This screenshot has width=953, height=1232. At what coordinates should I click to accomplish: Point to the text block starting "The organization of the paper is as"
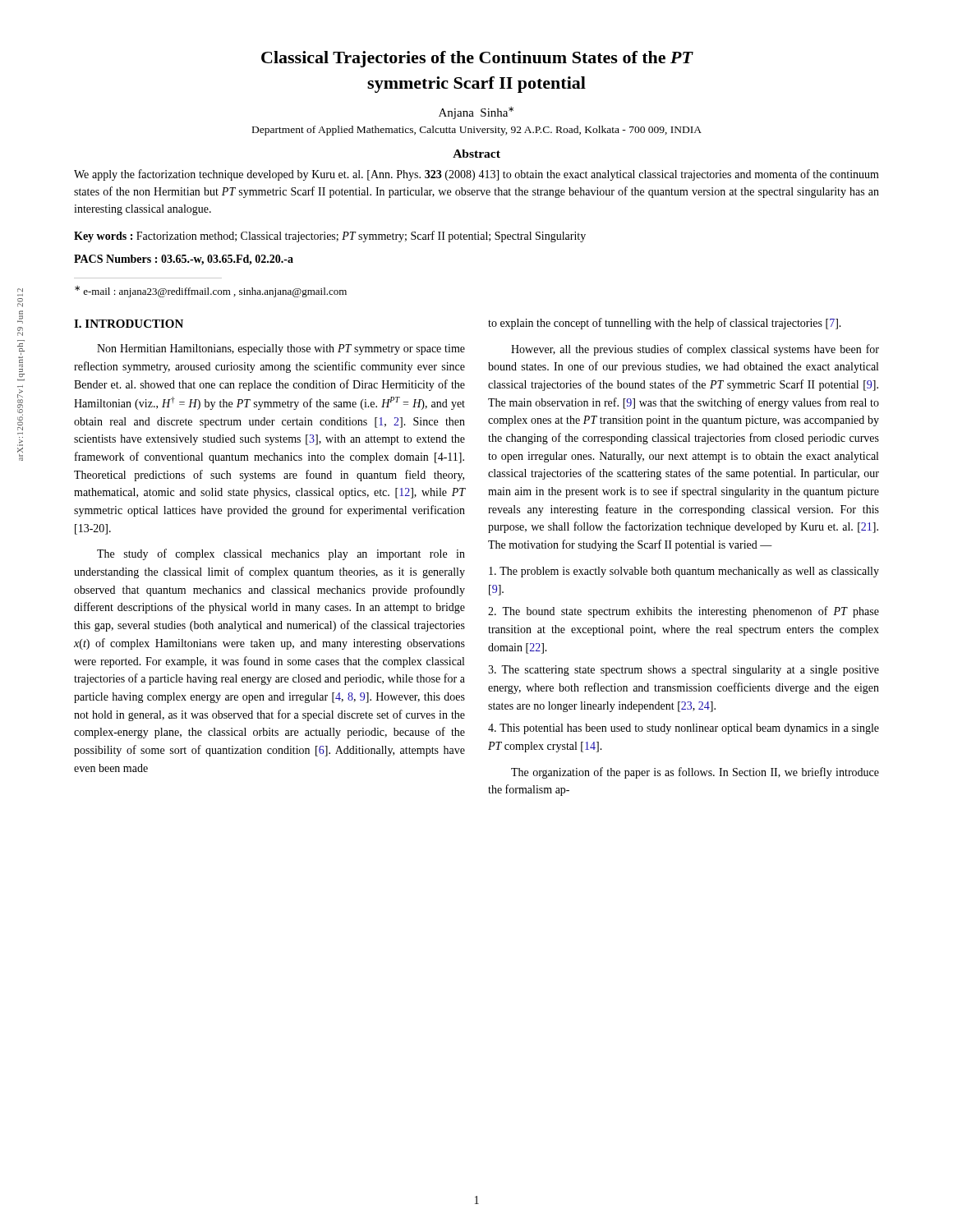[x=684, y=781]
